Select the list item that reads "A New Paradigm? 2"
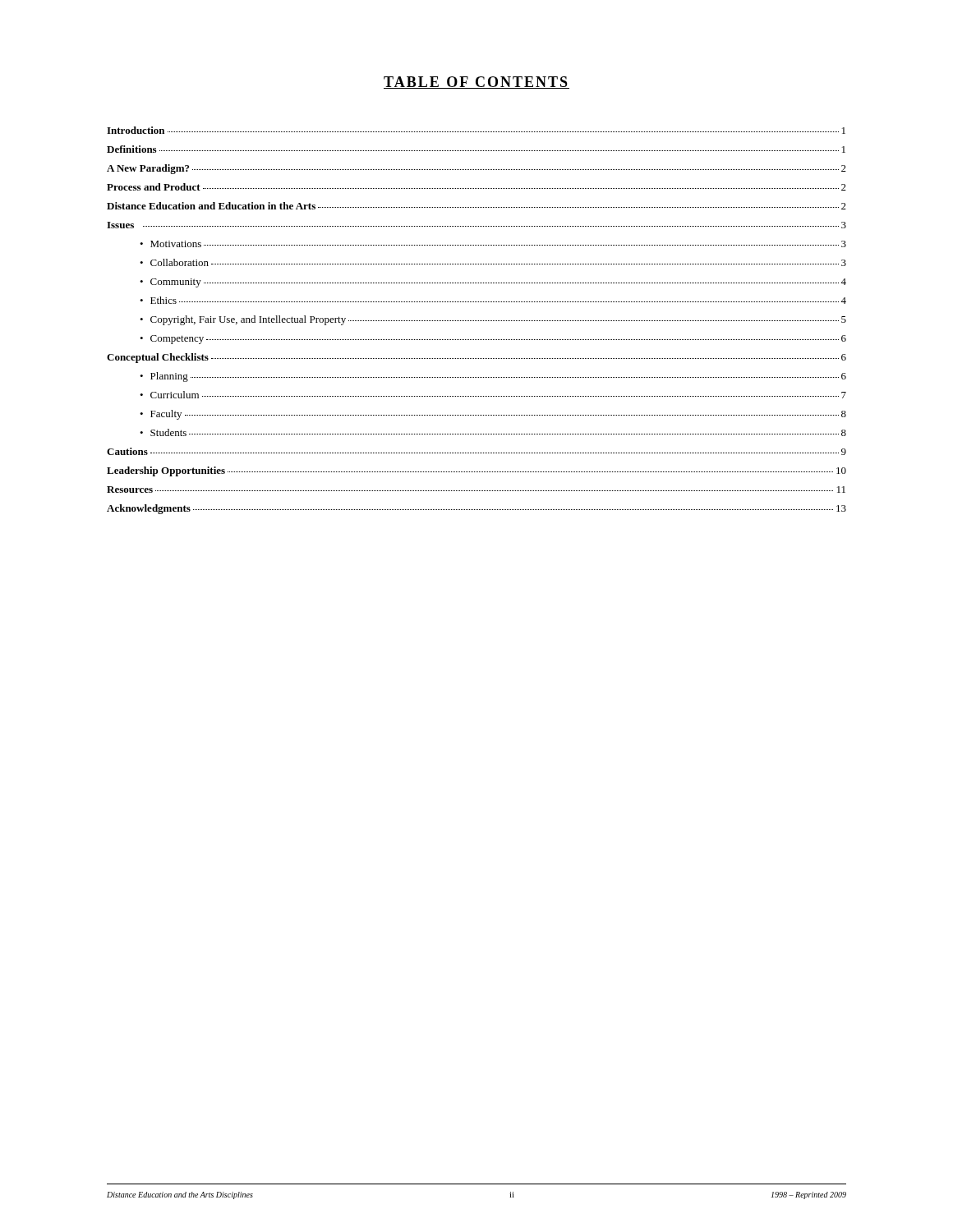The image size is (953, 1232). 476,168
